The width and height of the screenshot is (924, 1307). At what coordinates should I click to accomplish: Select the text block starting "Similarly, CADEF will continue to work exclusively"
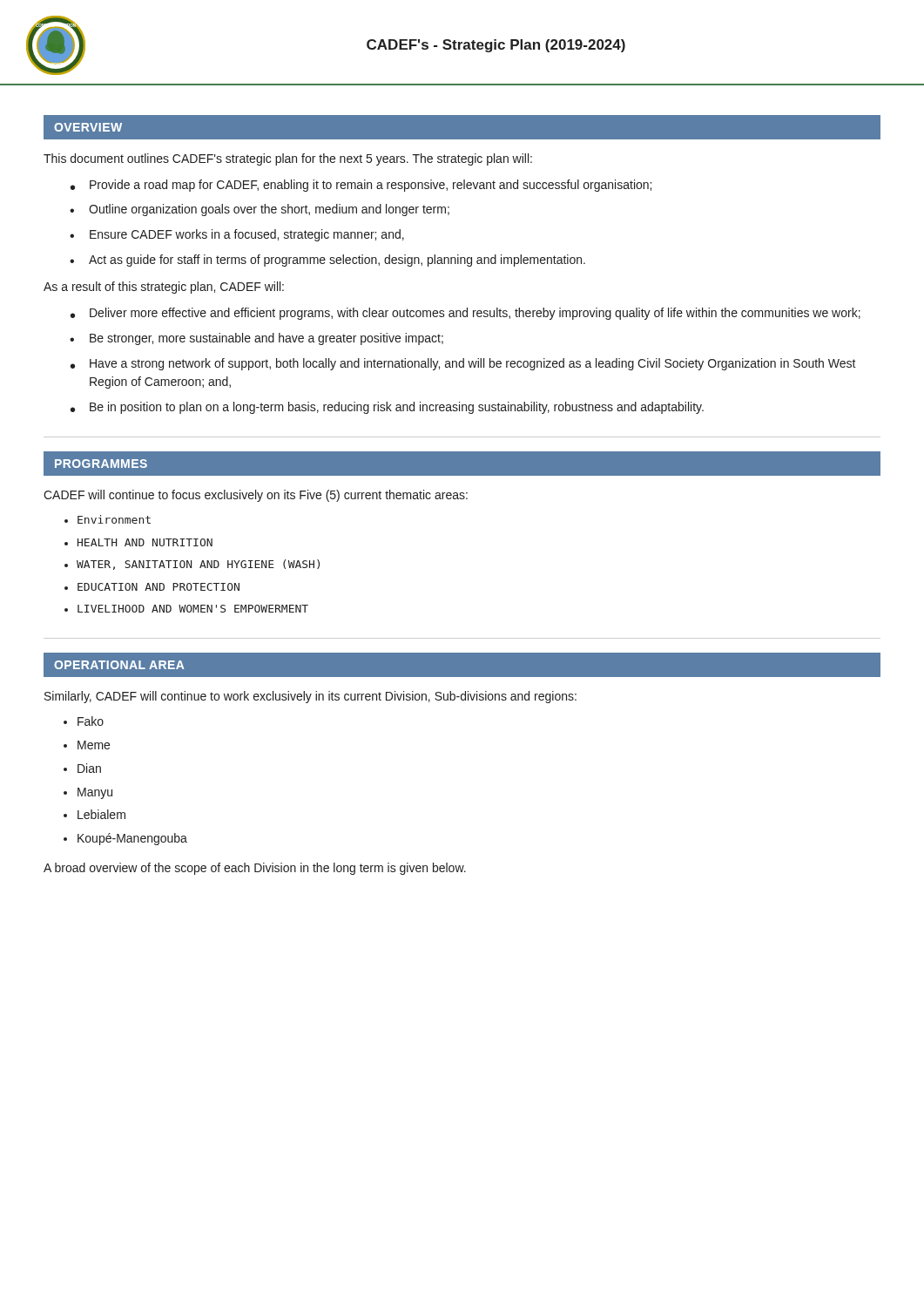[x=310, y=696]
